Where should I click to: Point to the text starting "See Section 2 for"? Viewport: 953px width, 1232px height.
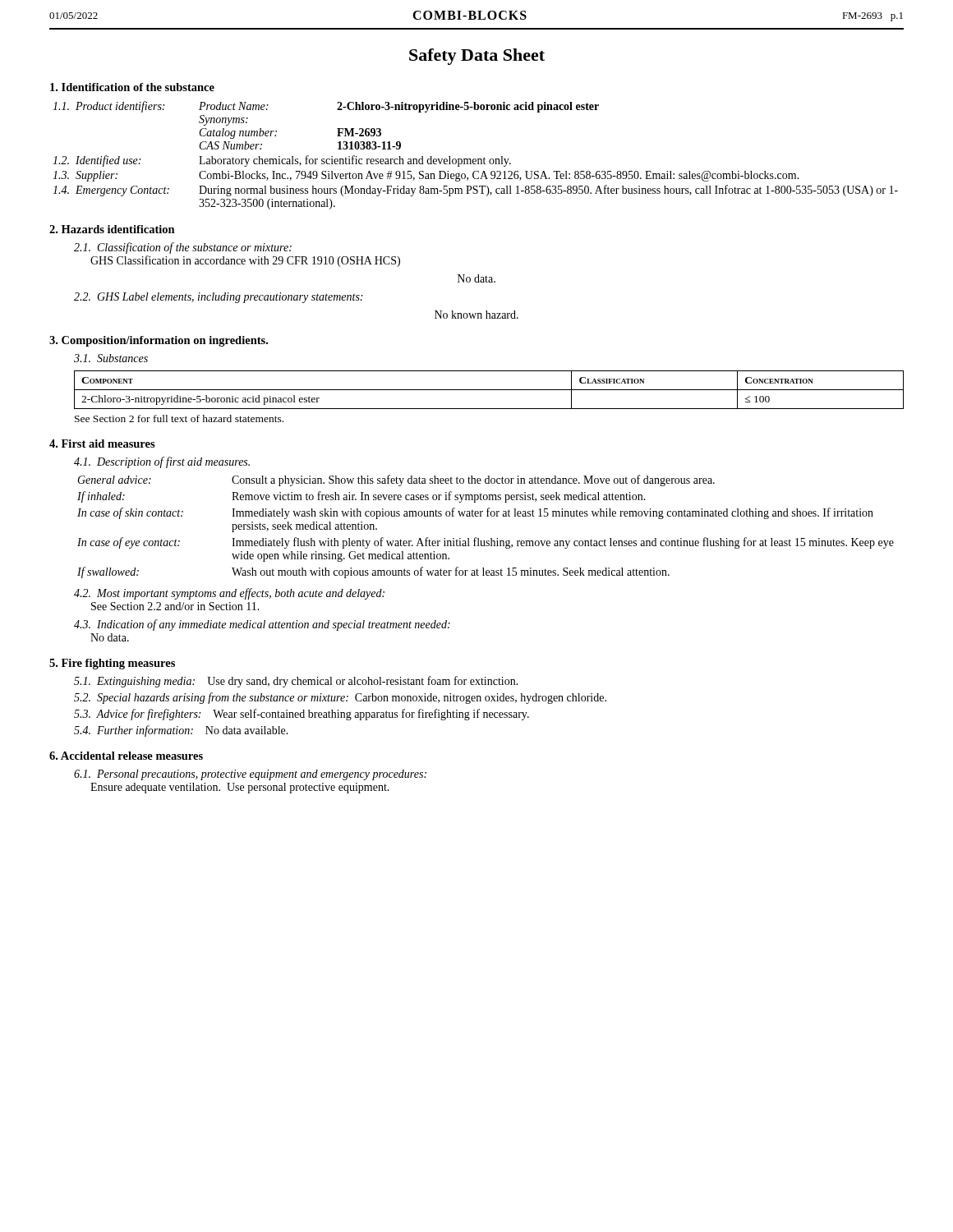pyautogui.click(x=179, y=419)
